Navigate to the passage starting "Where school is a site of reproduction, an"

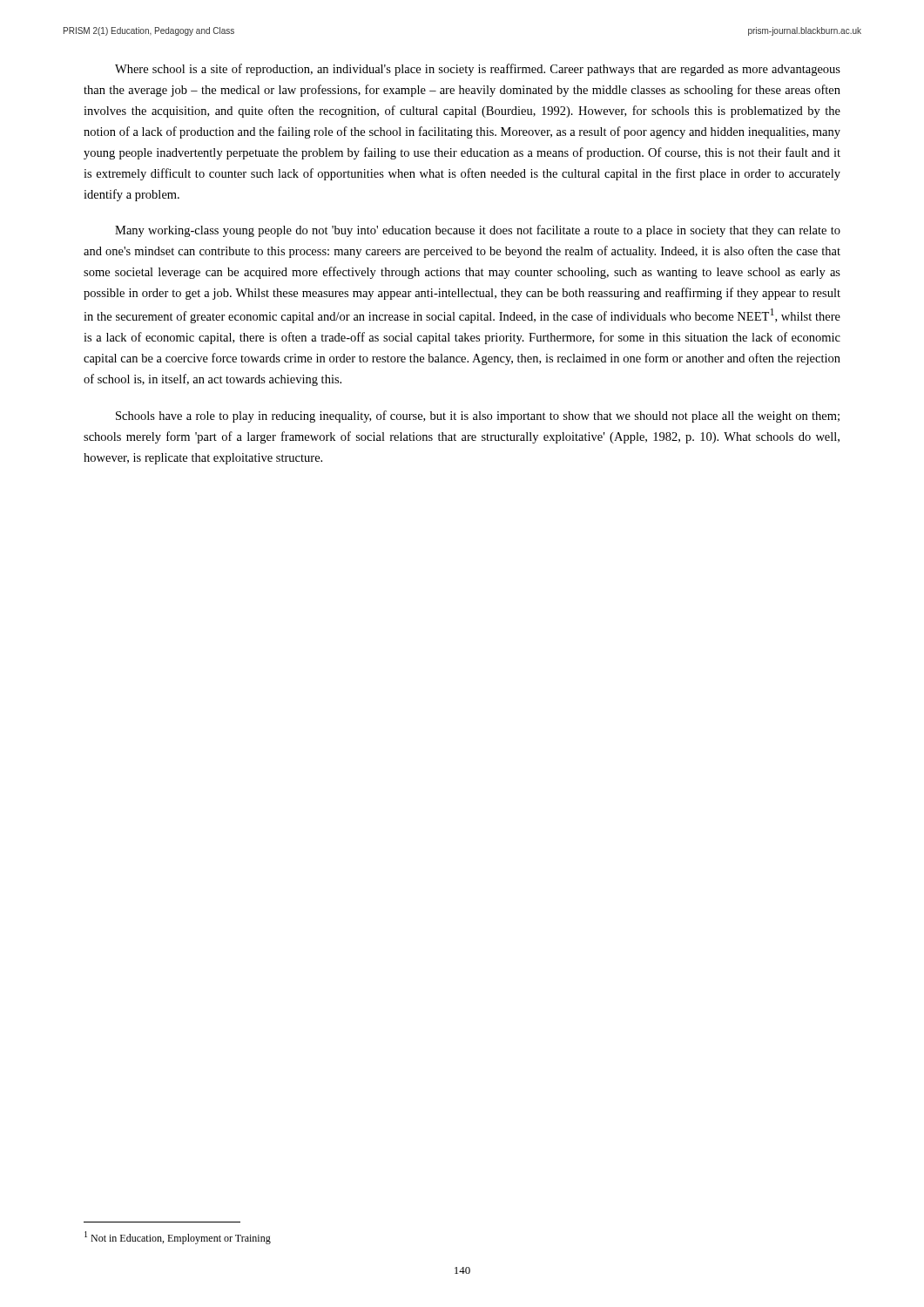tap(462, 131)
